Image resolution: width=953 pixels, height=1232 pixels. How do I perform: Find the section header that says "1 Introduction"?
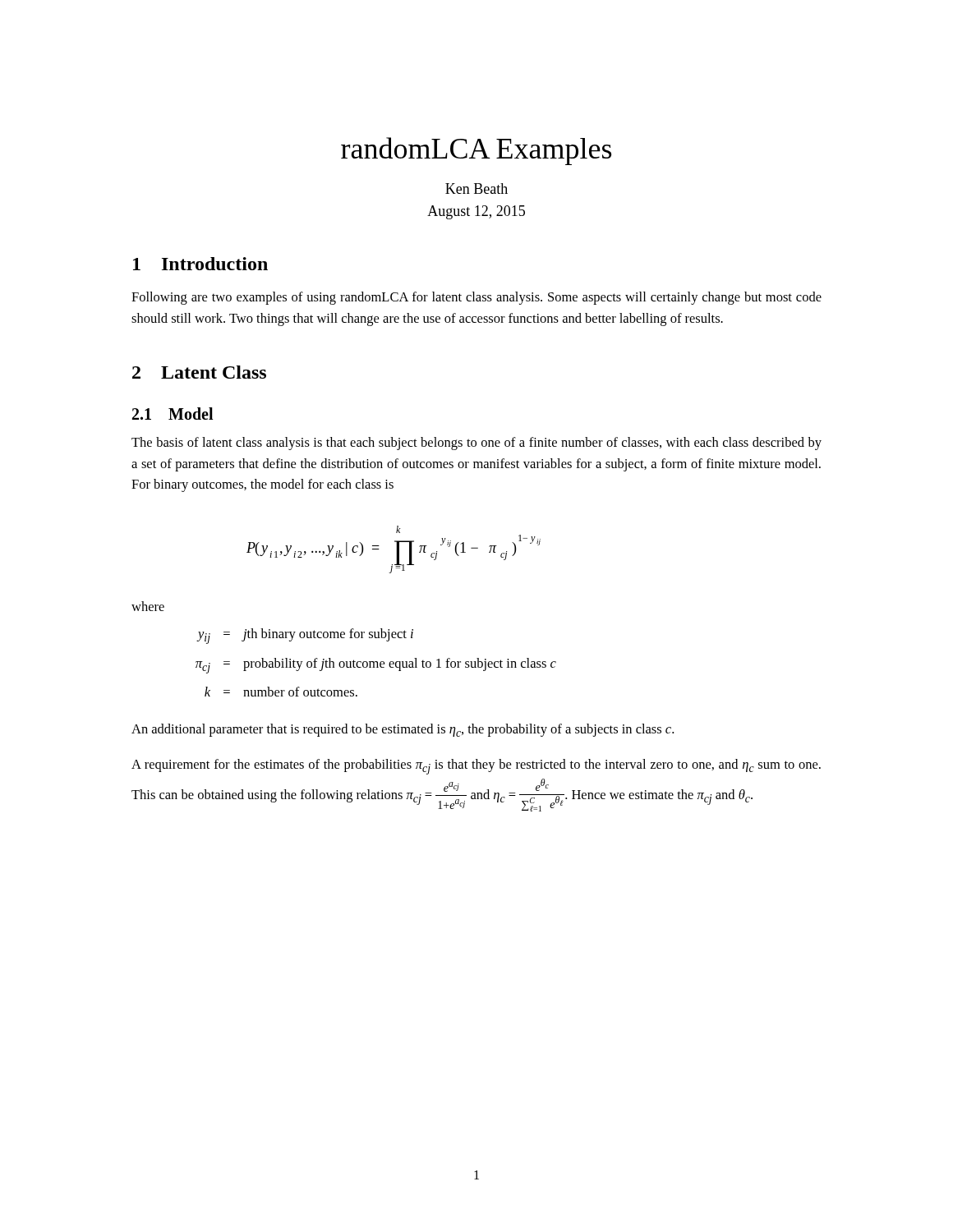pos(200,264)
